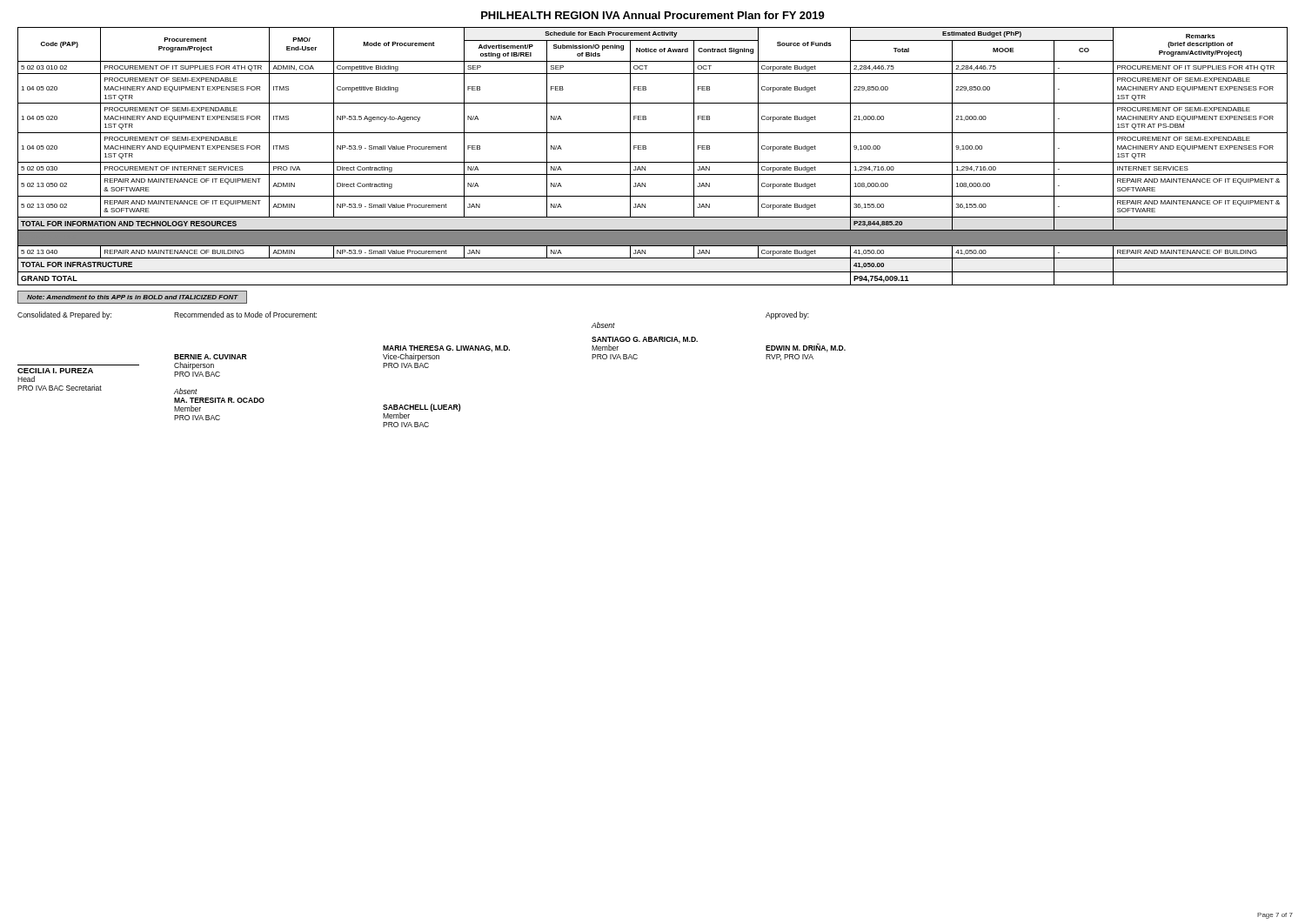Locate the text block that says "Recommended as to Mode of Procurement:"

[x=245, y=315]
